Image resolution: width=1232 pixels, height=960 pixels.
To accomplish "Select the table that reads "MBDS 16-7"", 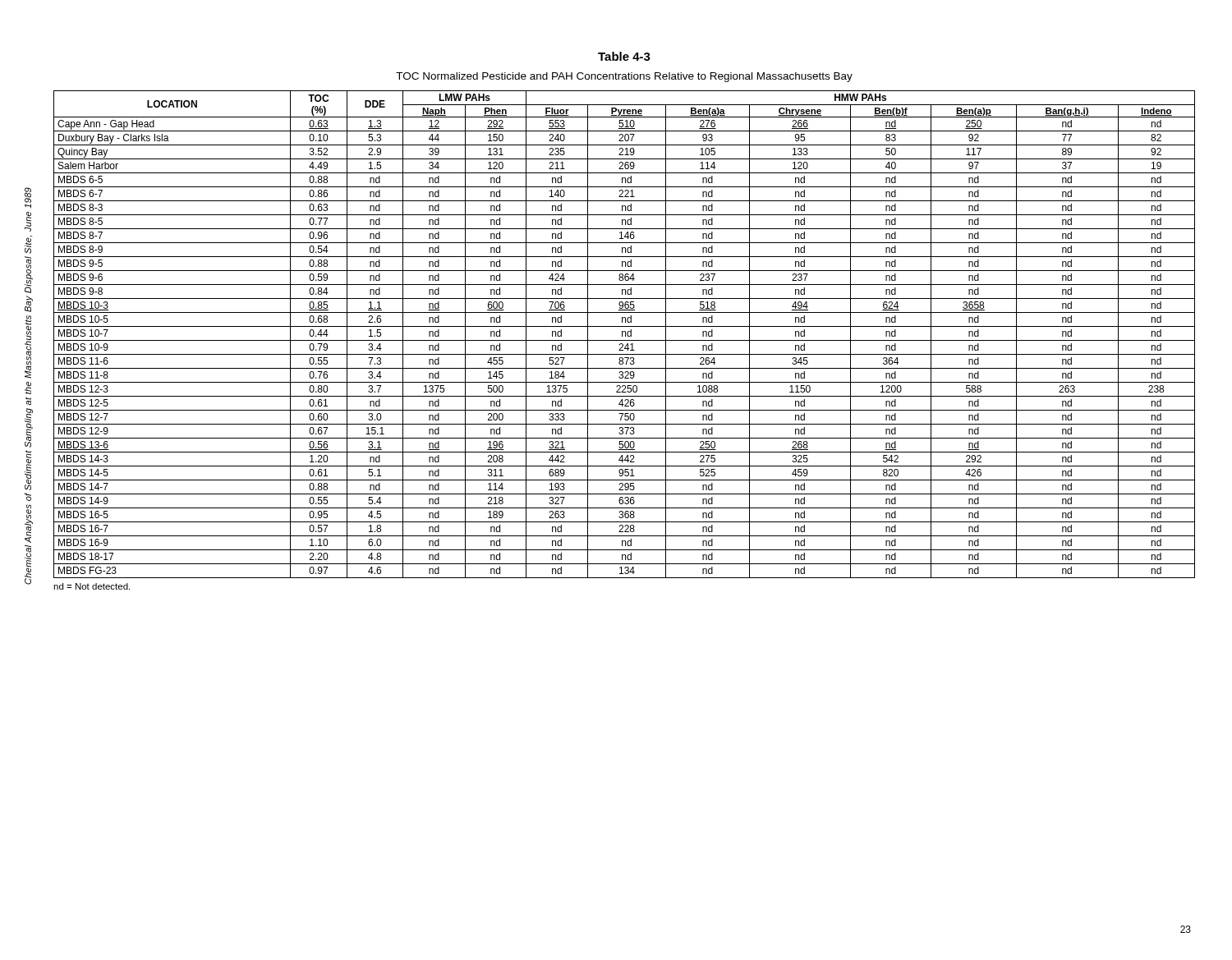I will coord(624,334).
